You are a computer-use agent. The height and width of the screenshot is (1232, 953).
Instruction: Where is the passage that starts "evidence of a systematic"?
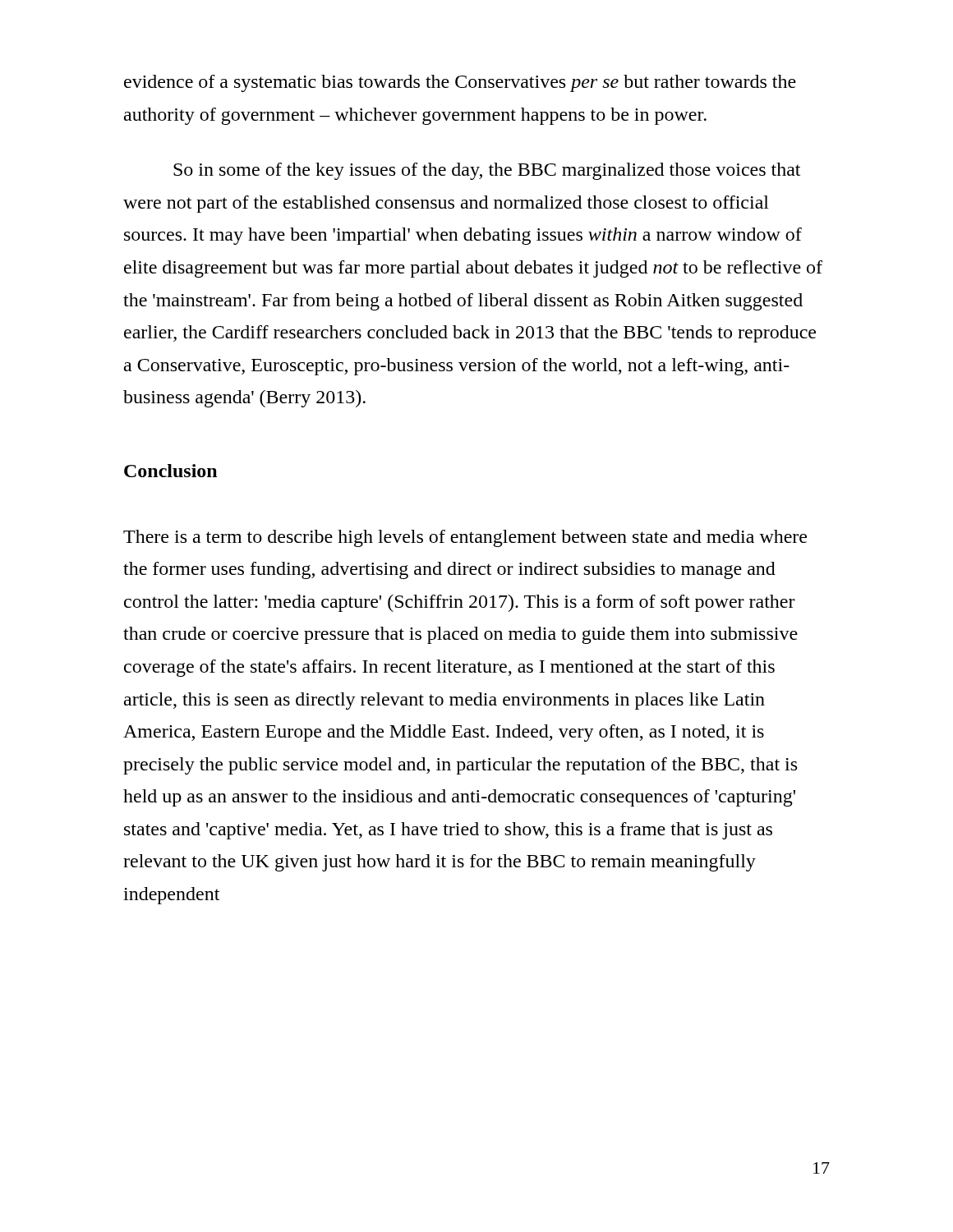[x=476, y=240]
